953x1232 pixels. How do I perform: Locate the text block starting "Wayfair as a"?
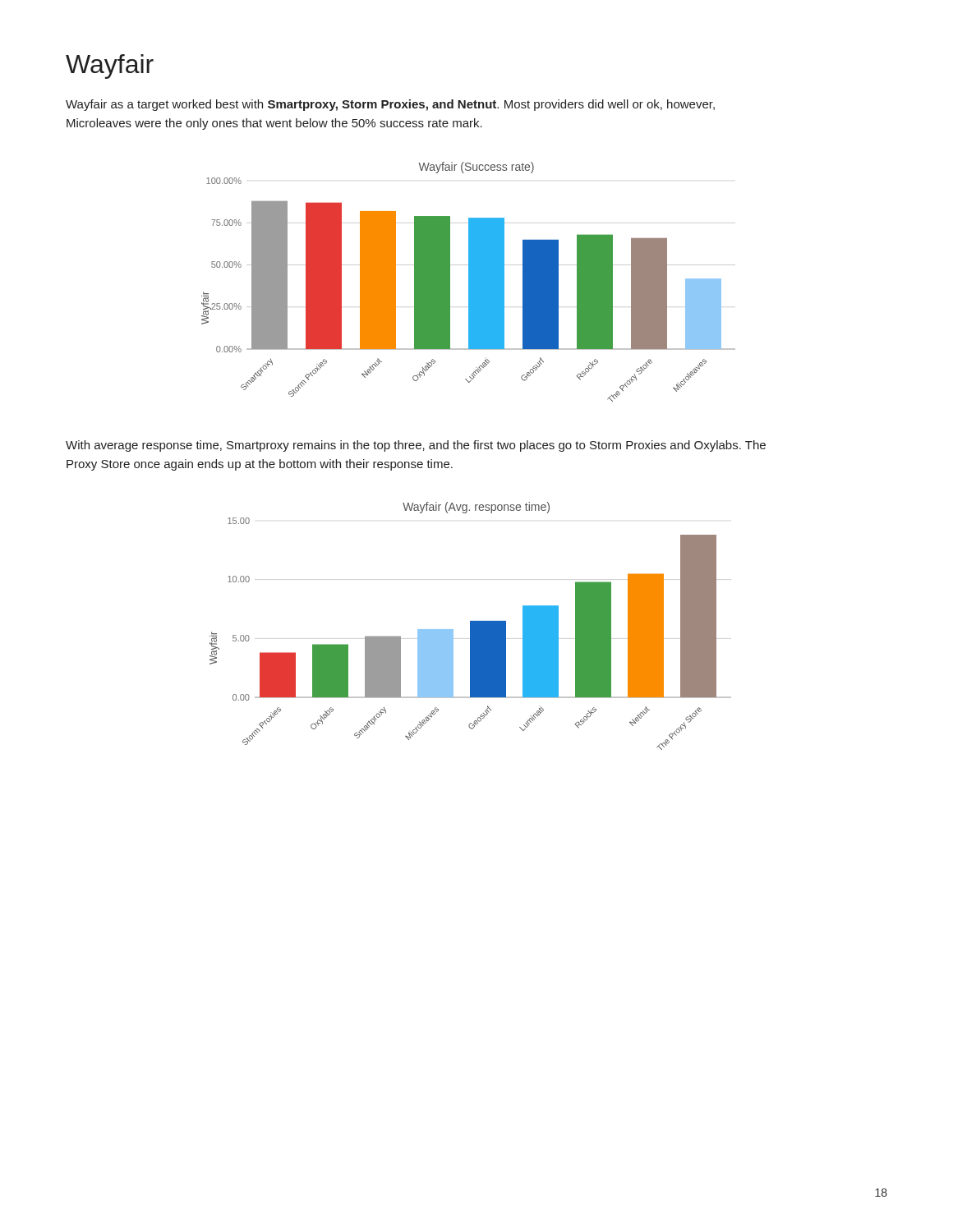pyautogui.click(x=391, y=113)
